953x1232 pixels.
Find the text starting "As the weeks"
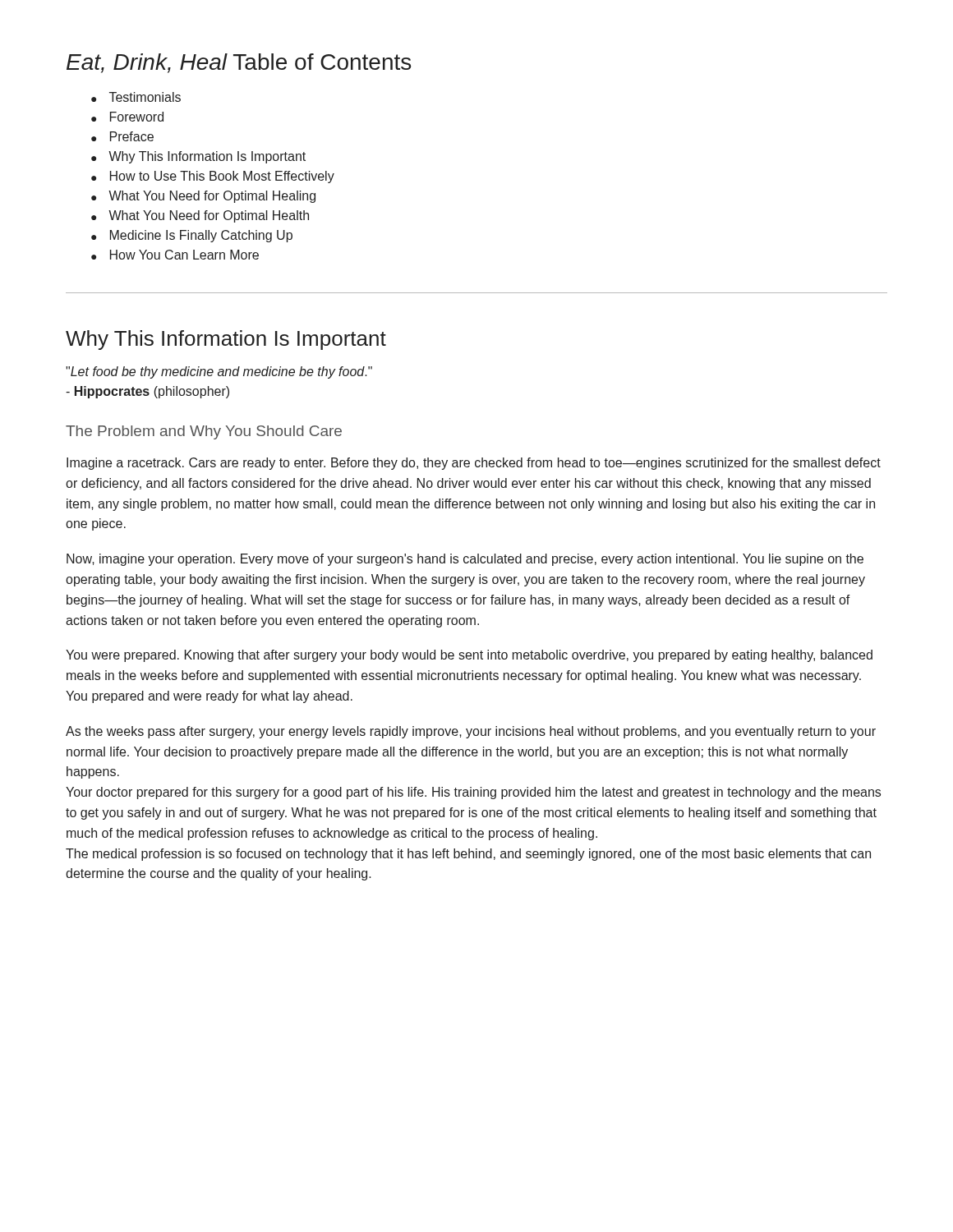[476, 803]
